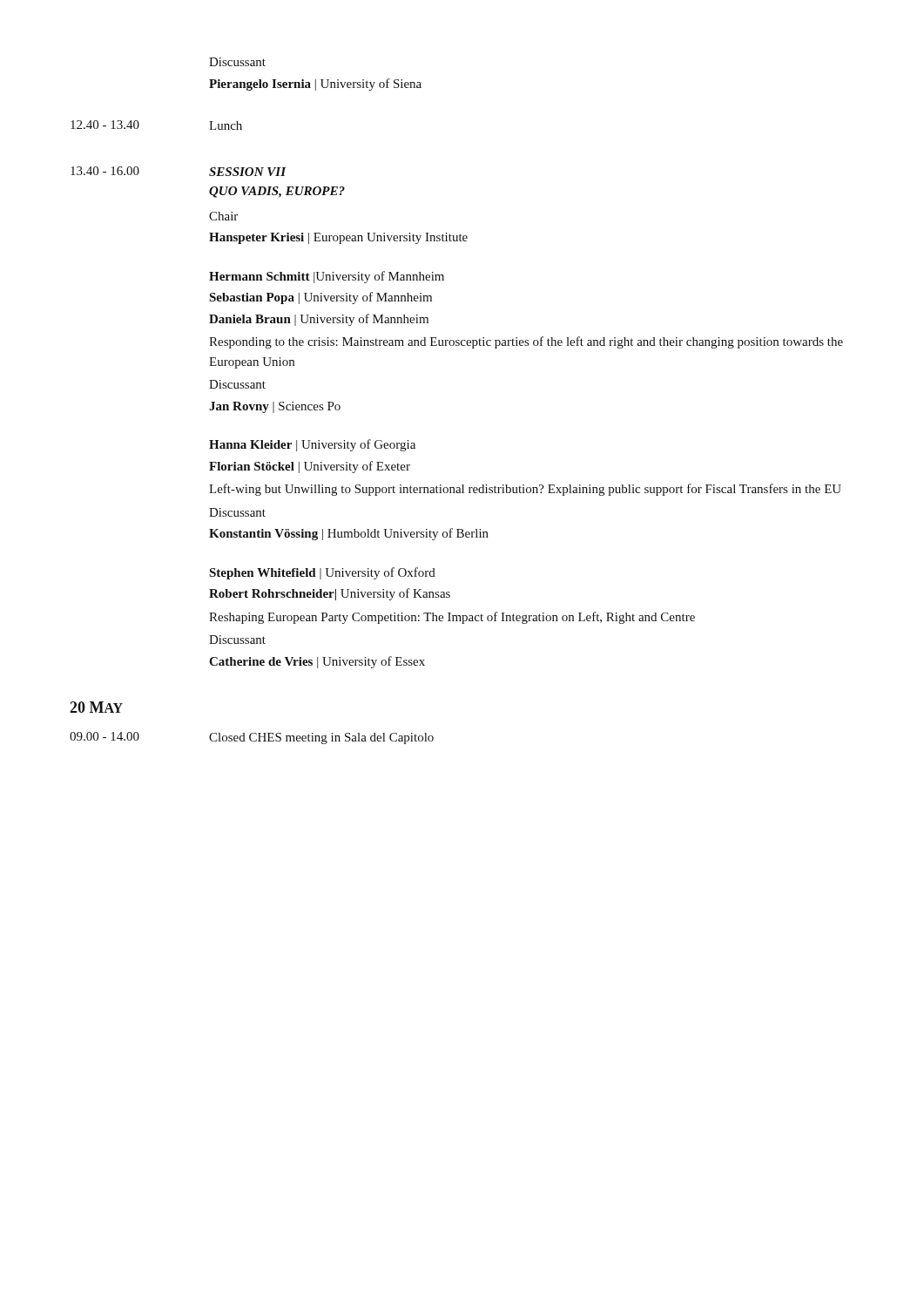Click on the text block that reads "Discussant Konstantin Vössing |"
Viewport: 924px width, 1307px height.
pos(237,512)
